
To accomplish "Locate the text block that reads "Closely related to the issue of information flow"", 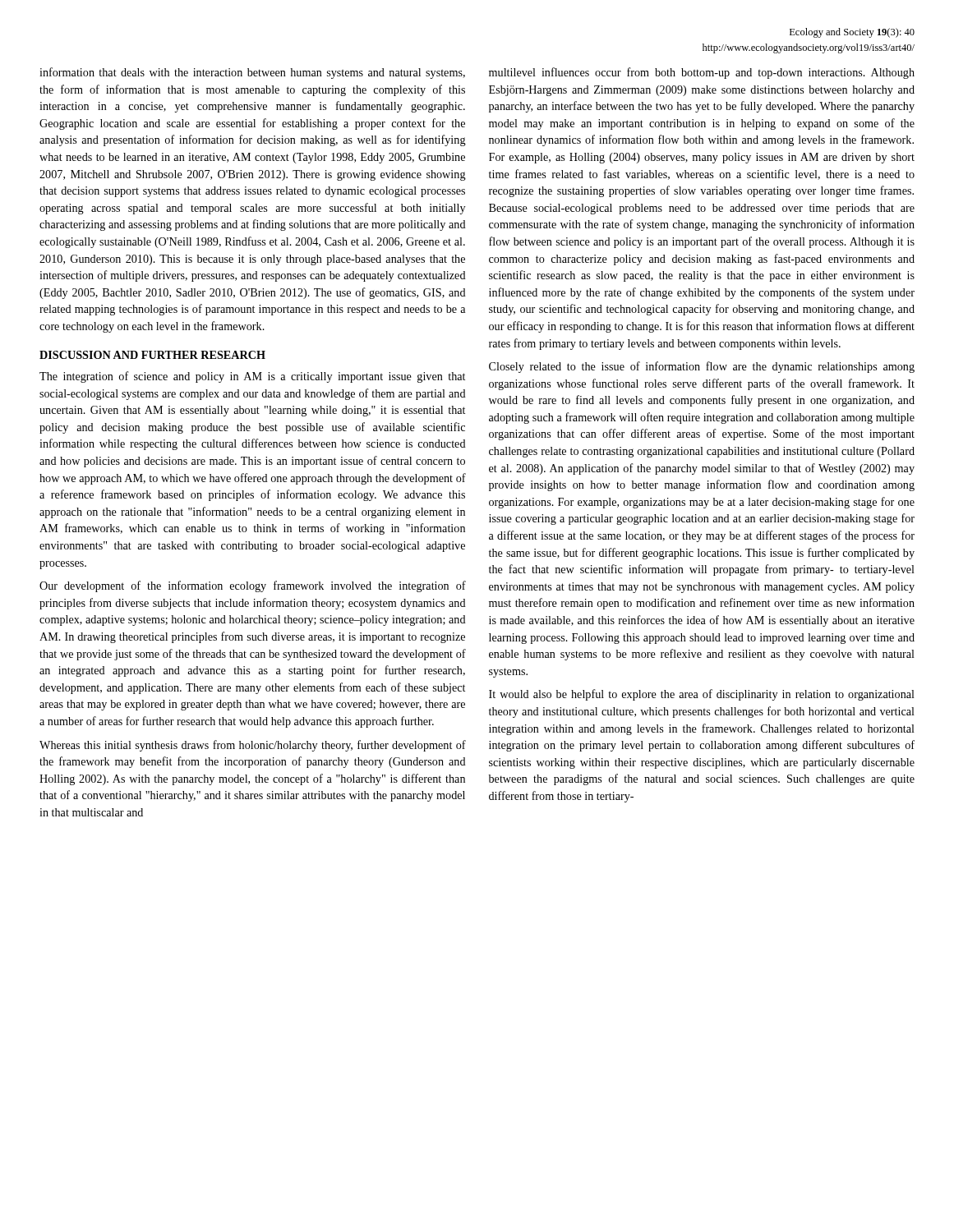I will (x=702, y=519).
